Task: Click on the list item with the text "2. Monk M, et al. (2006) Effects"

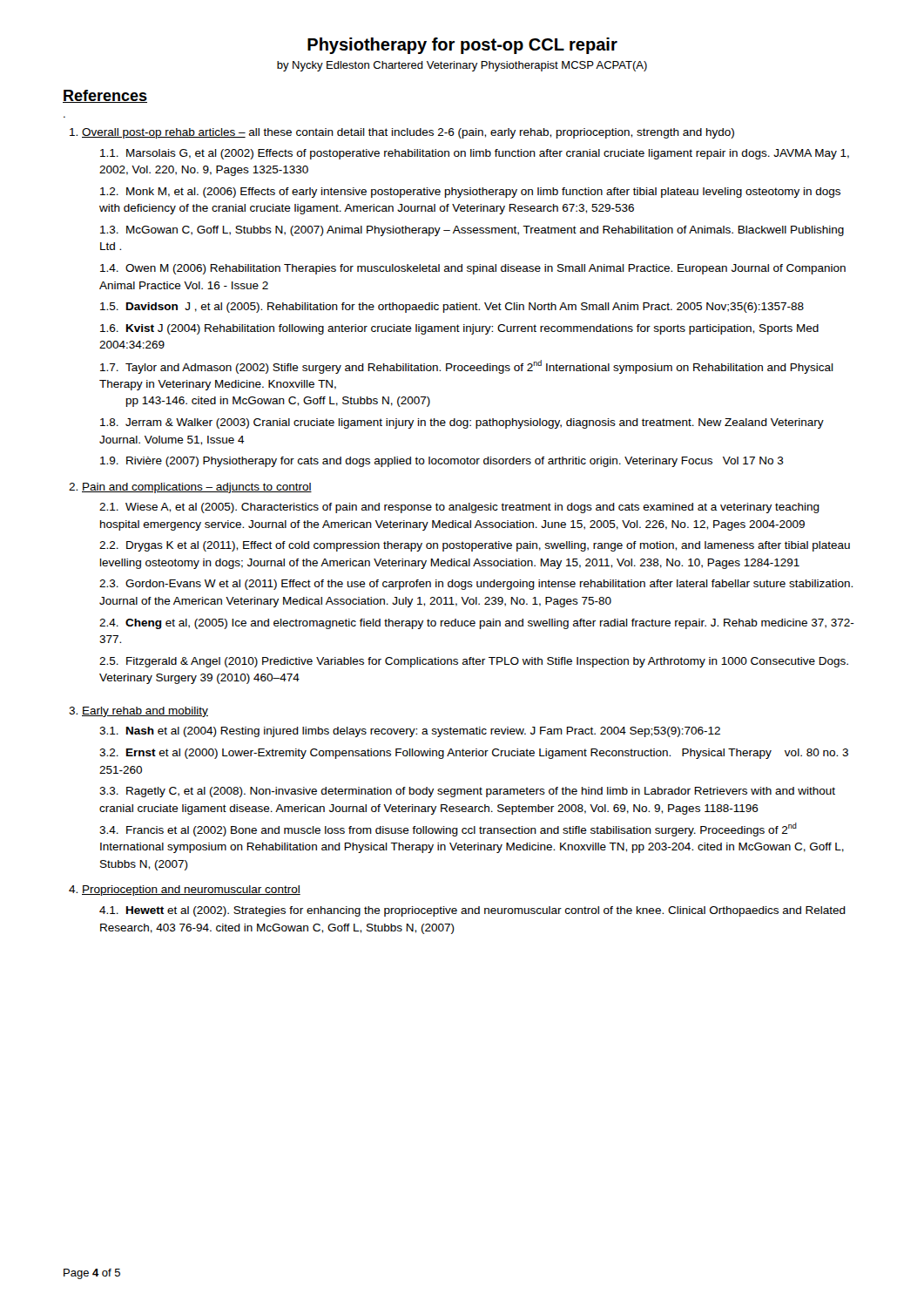Action: point(470,200)
